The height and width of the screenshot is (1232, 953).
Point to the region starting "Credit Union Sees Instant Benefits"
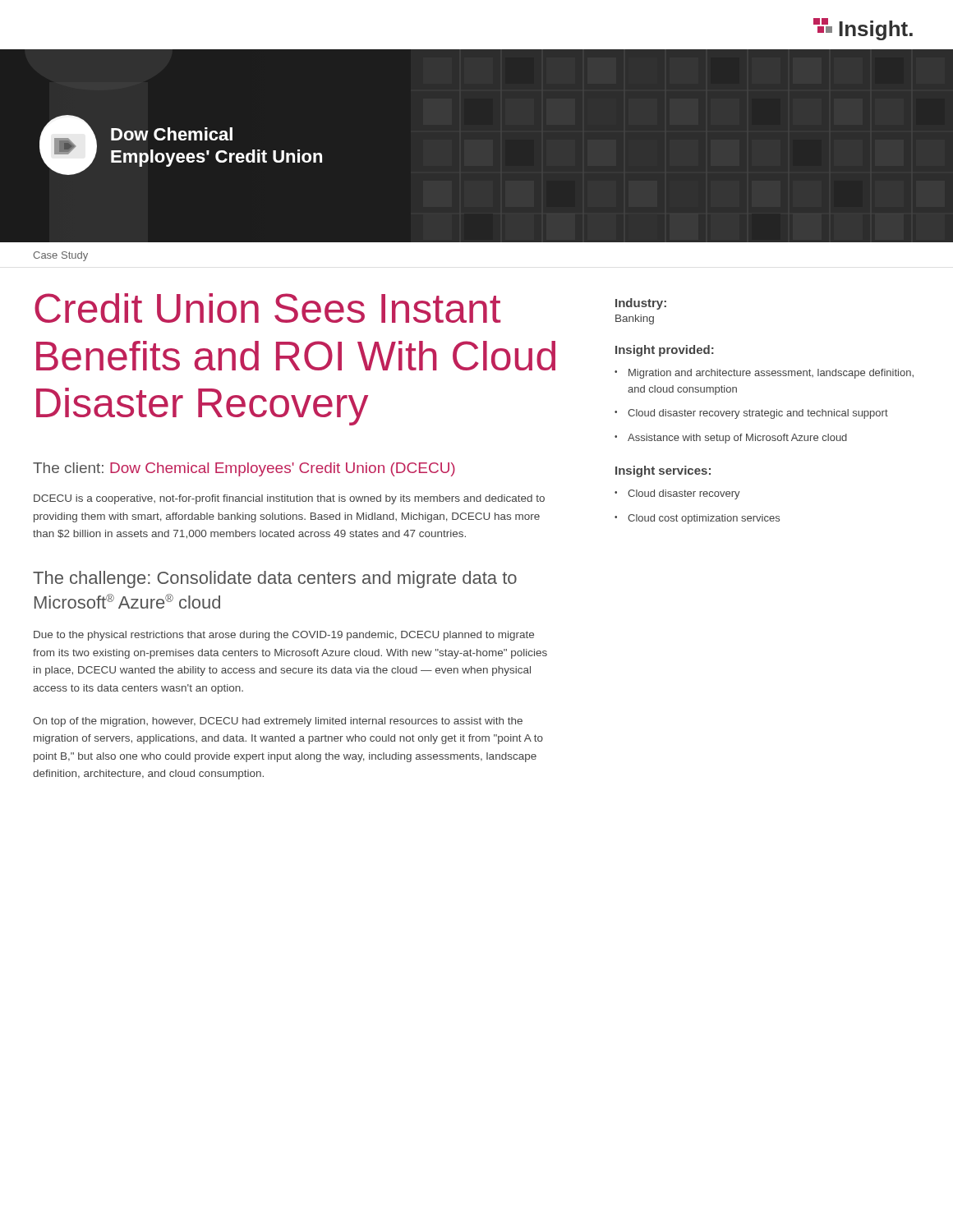[x=295, y=356]
